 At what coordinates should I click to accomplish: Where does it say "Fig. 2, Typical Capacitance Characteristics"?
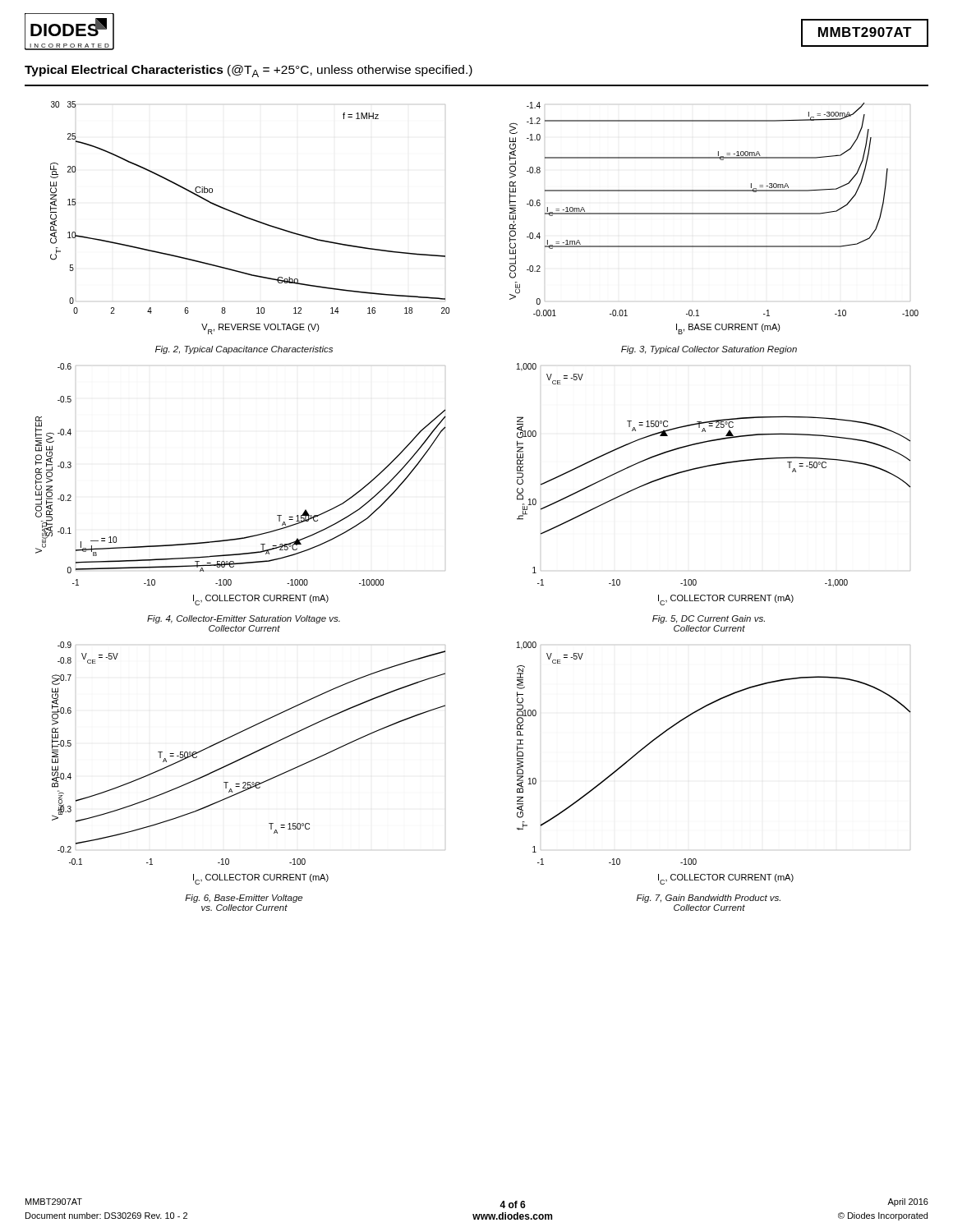click(244, 349)
